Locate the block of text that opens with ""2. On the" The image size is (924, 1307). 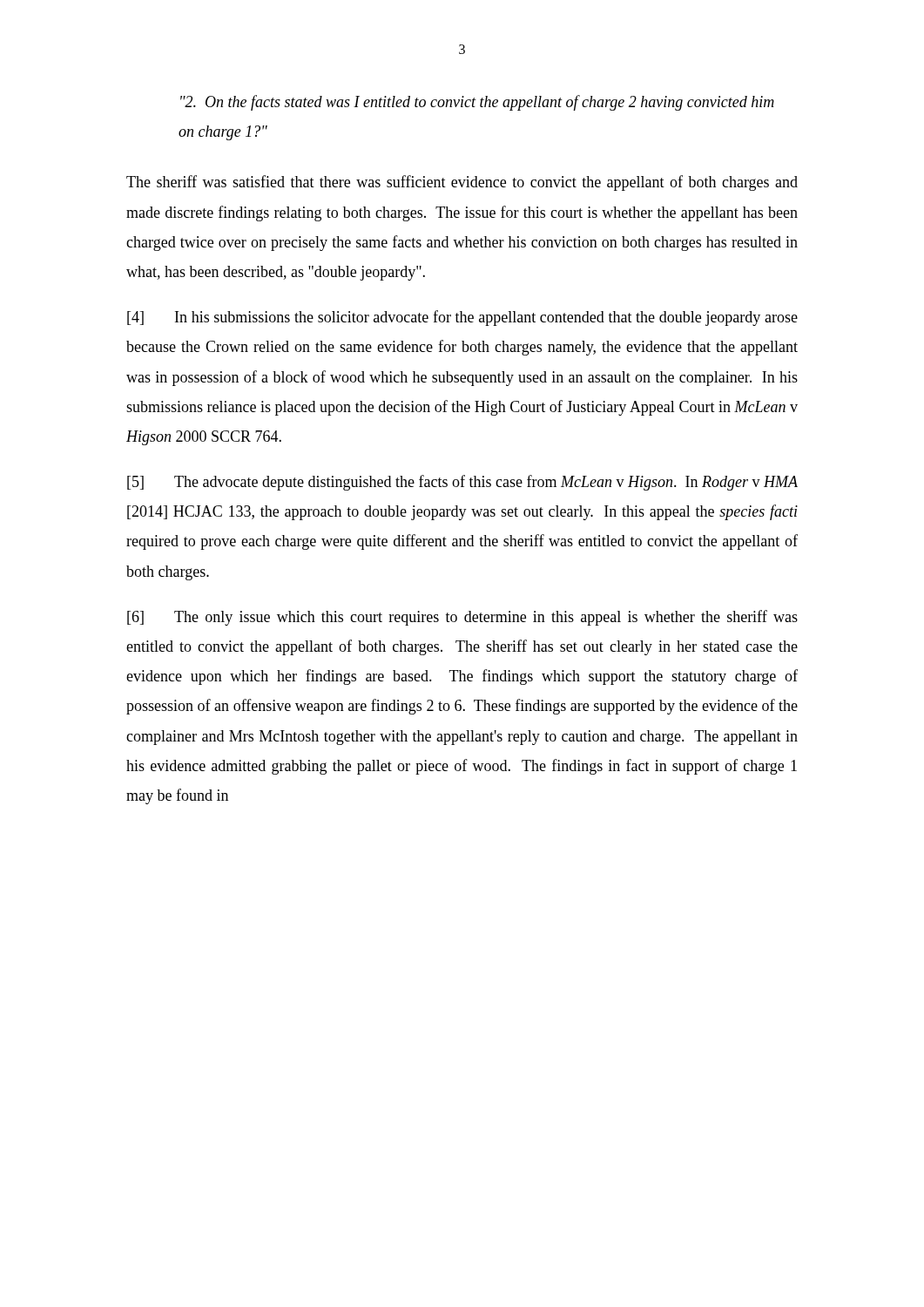476,117
